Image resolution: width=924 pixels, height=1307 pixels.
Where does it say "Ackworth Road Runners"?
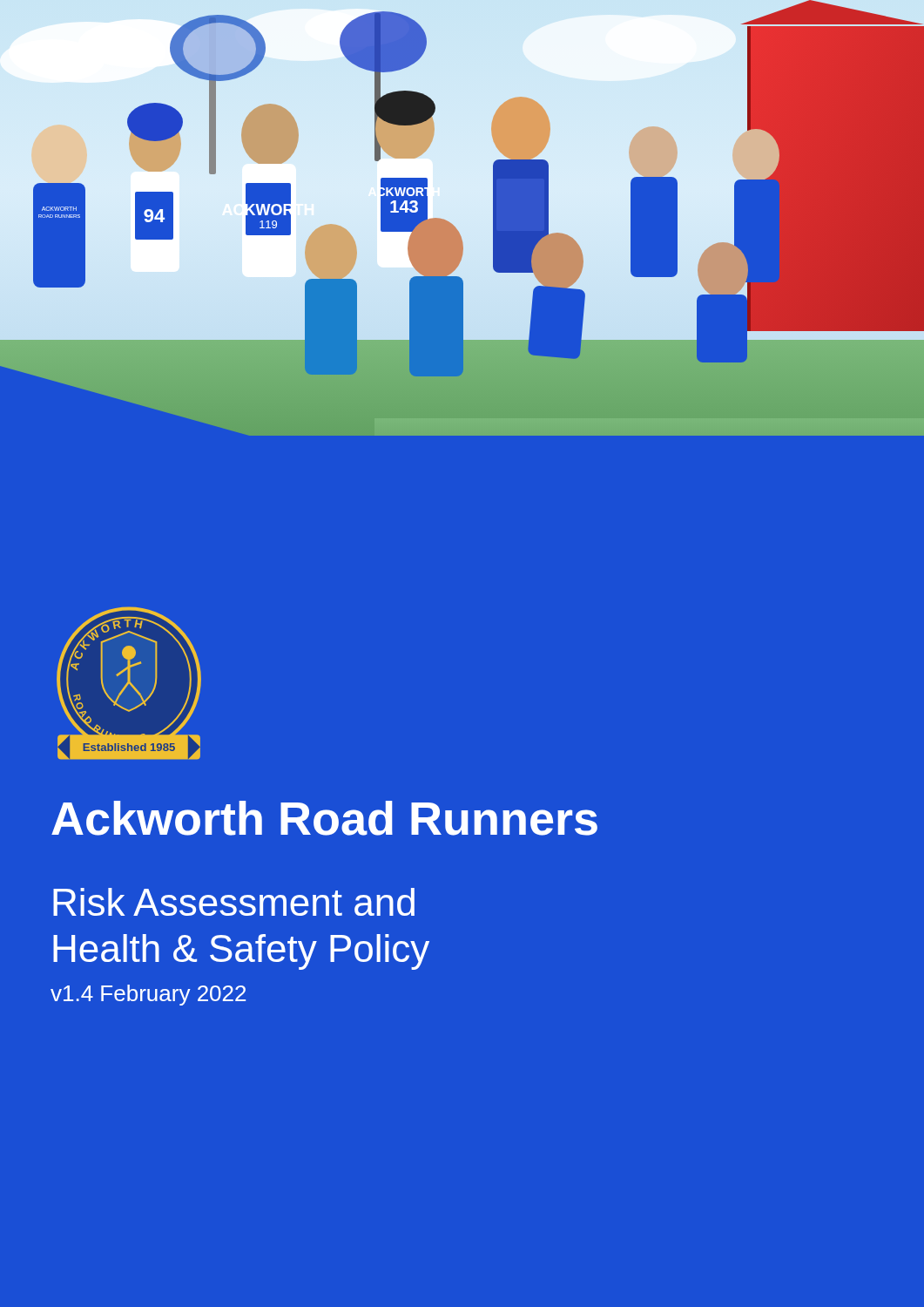pyautogui.click(x=377, y=819)
